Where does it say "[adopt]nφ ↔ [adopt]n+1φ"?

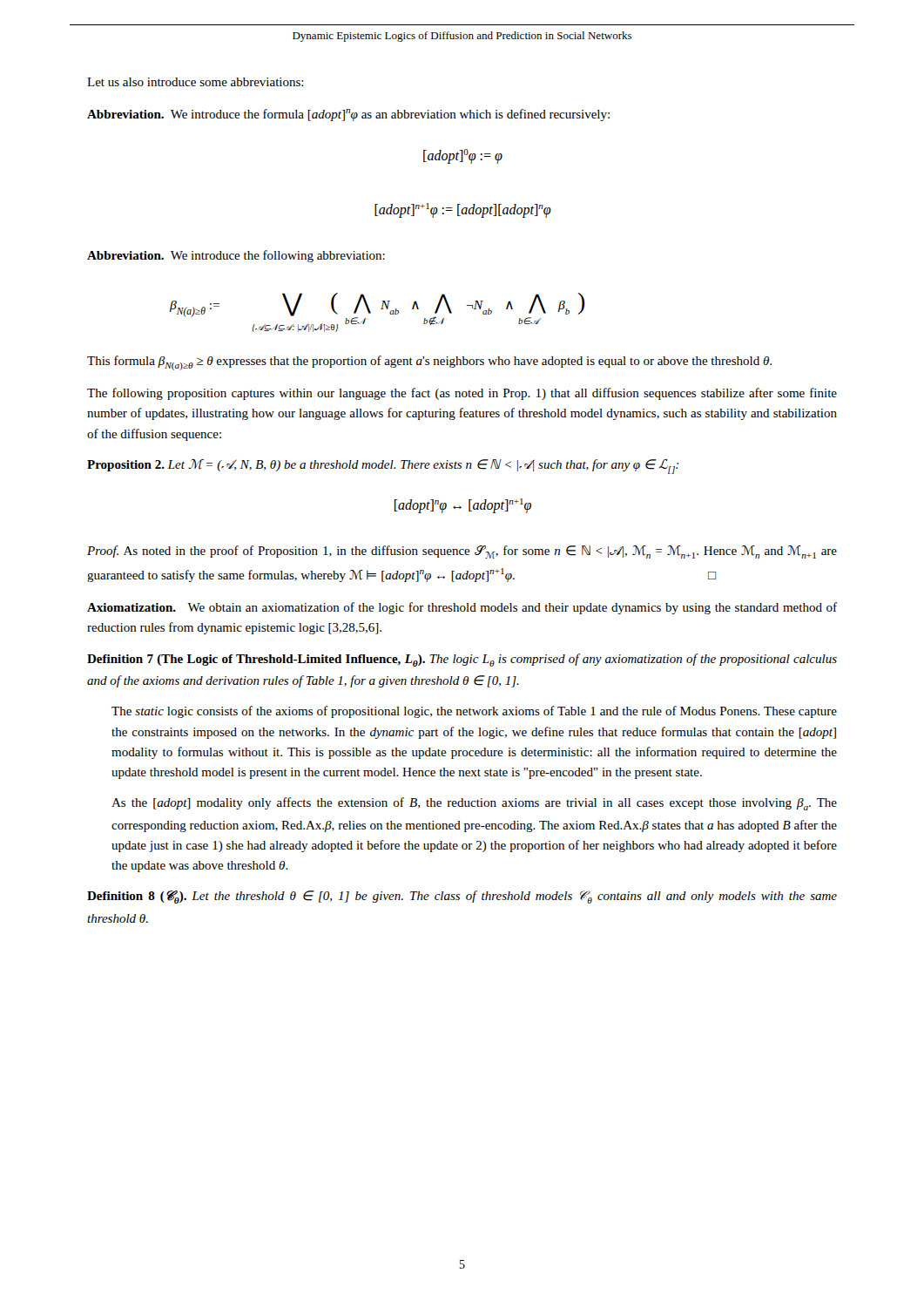(x=462, y=504)
